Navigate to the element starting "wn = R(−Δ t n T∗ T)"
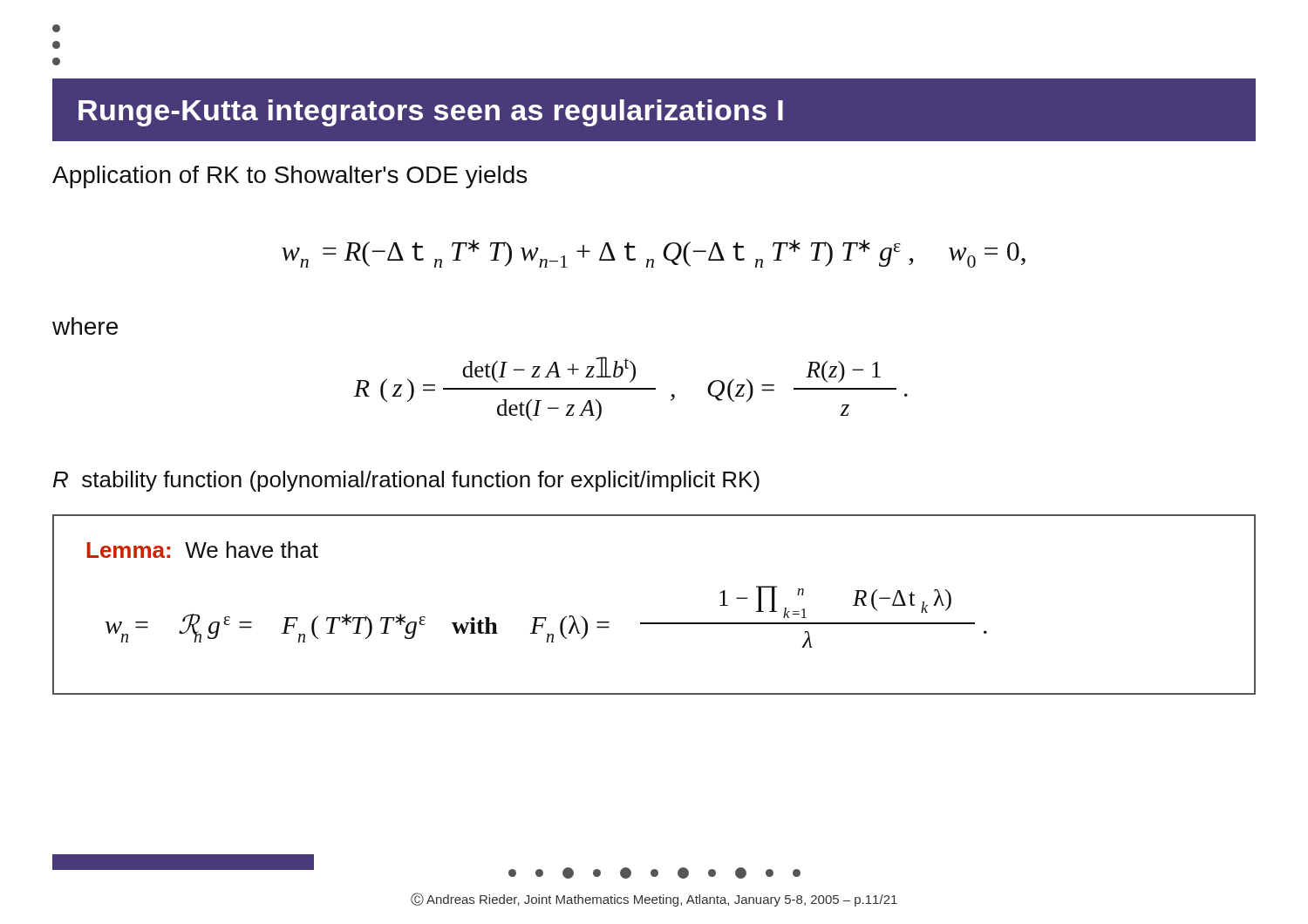 [654, 248]
